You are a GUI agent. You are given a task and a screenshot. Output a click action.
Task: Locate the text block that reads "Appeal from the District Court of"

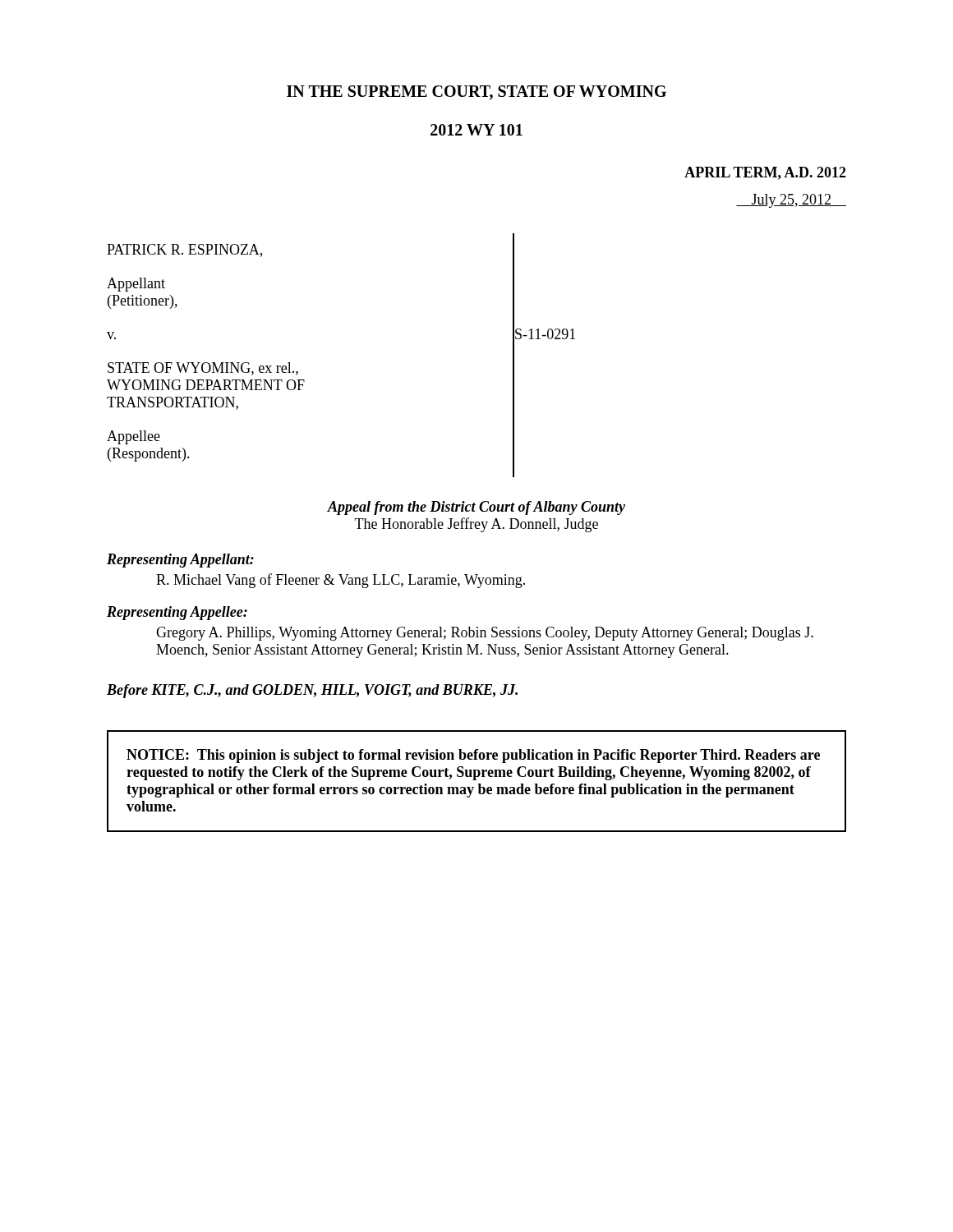(476, 515)
